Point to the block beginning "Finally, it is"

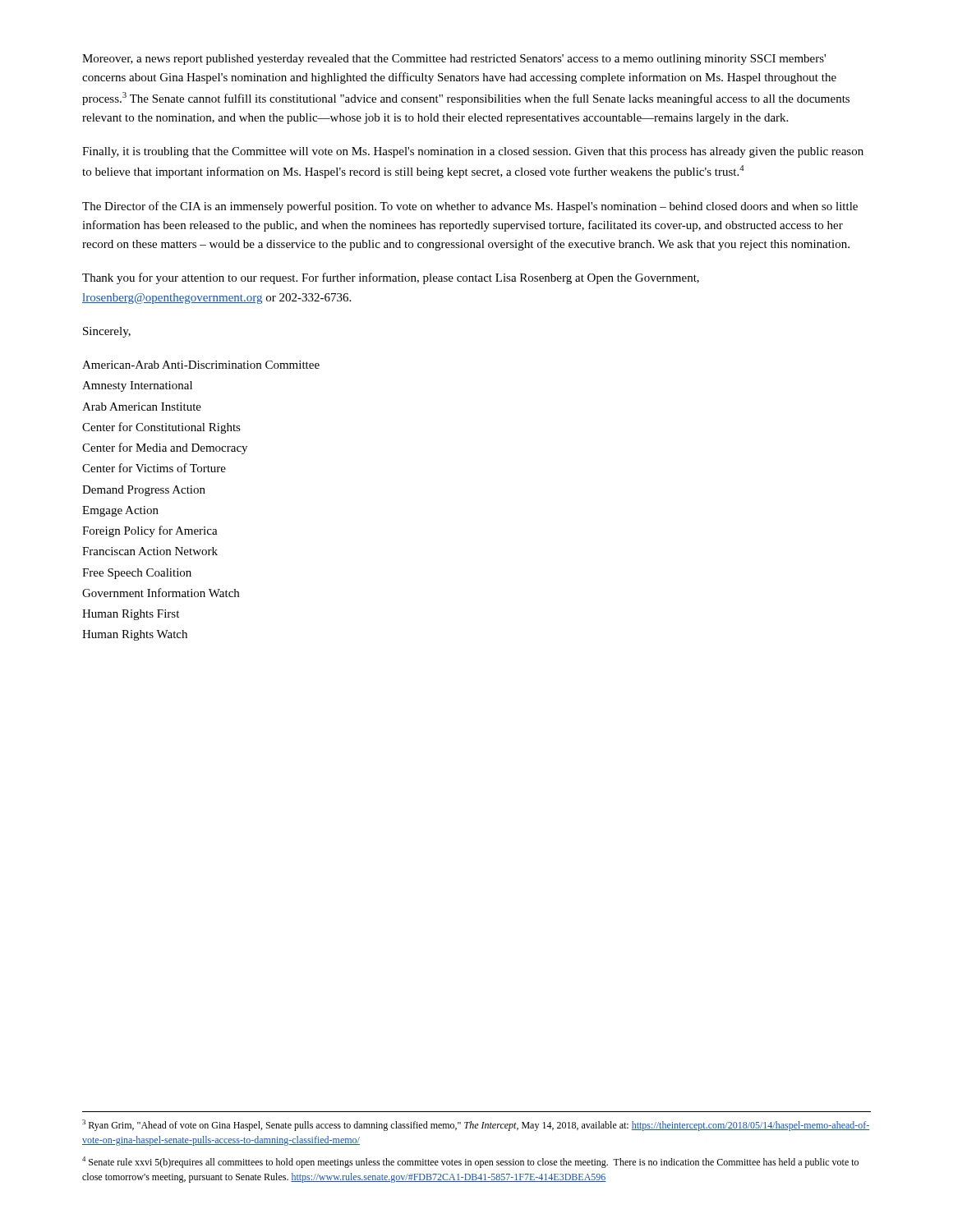[x=473, y=161]
